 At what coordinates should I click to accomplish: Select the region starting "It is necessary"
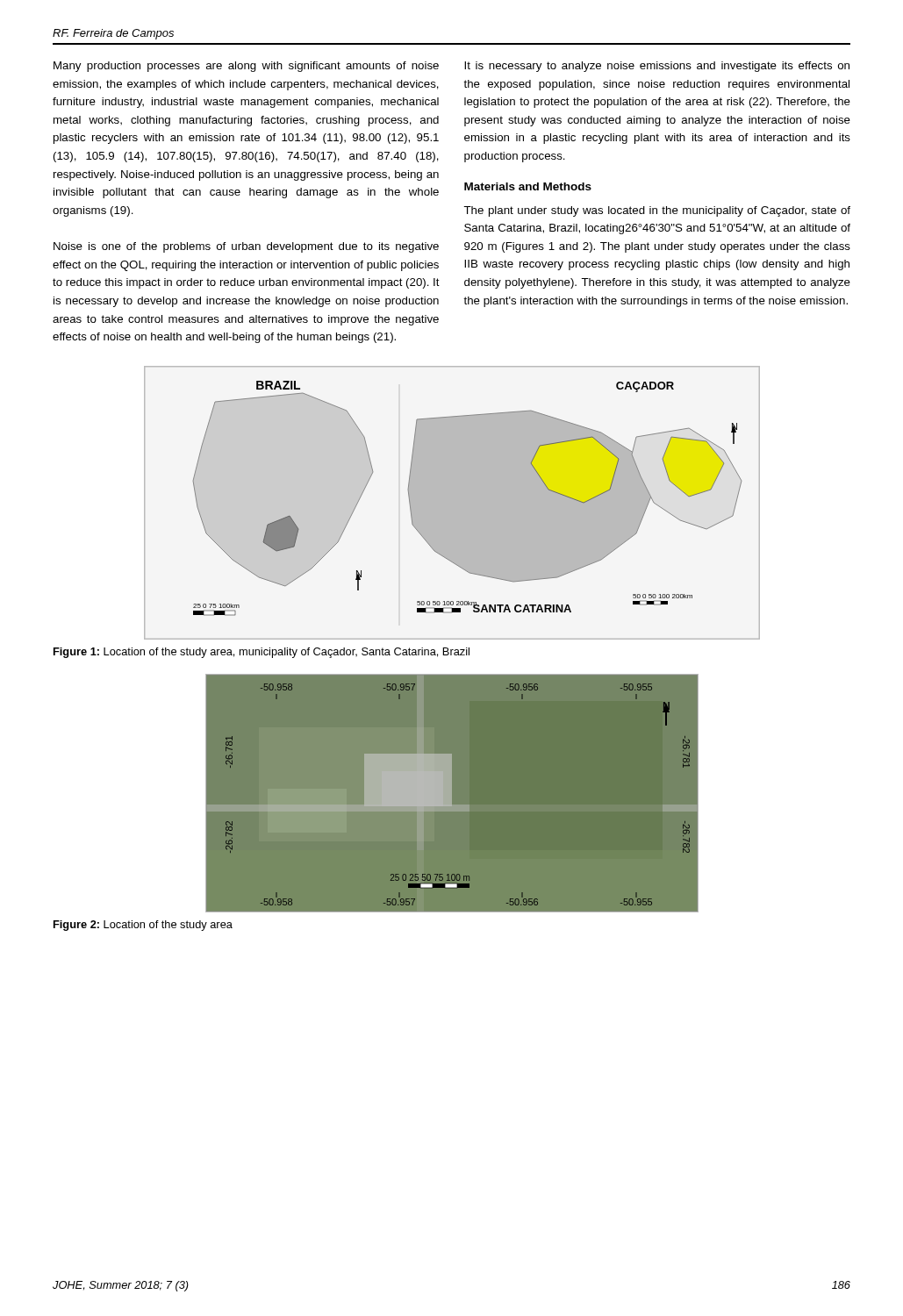(x=657, y=111)
